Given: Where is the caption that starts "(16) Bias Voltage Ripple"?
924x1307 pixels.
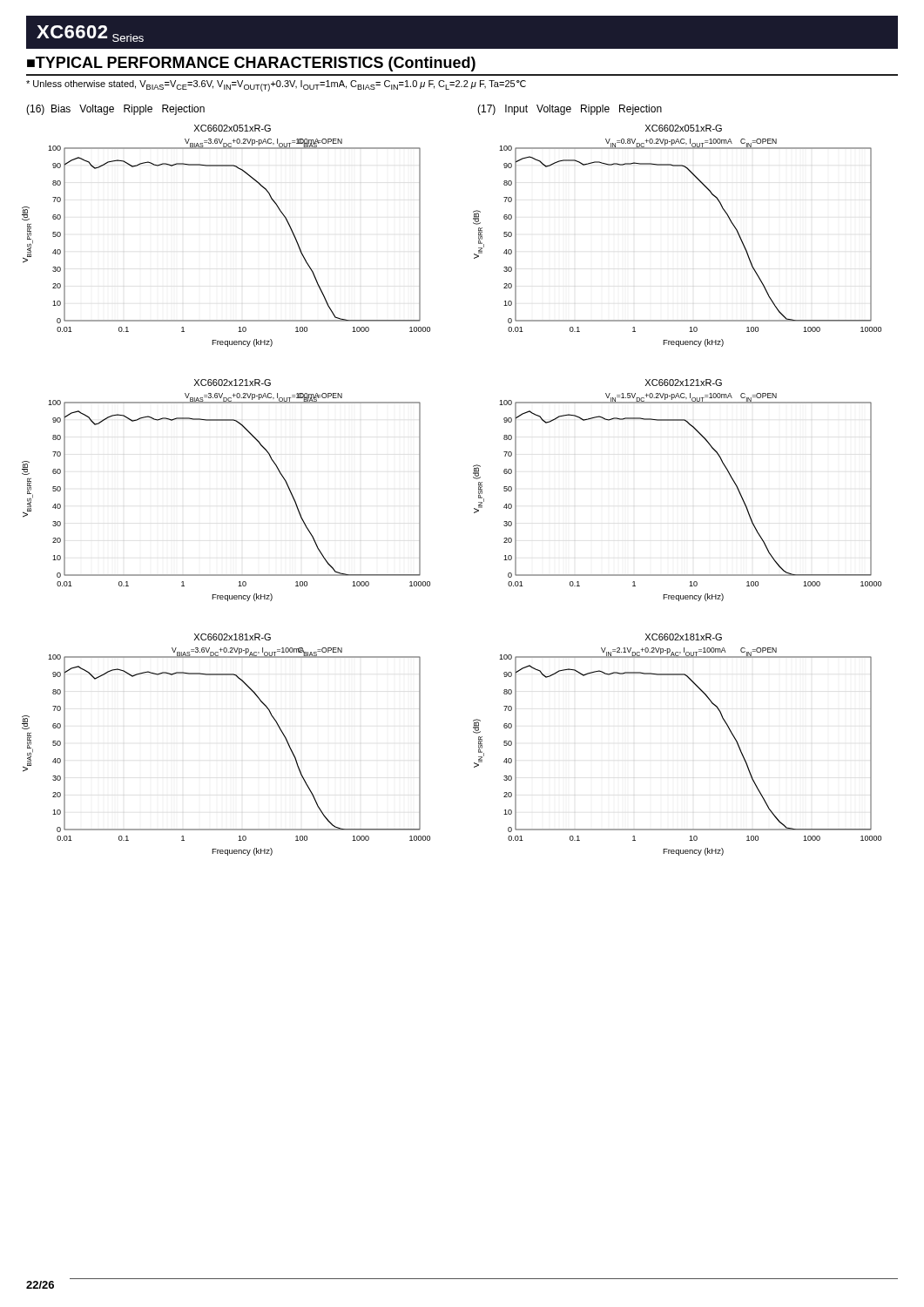Looking at the screenshot, I should tap(116, 109).
